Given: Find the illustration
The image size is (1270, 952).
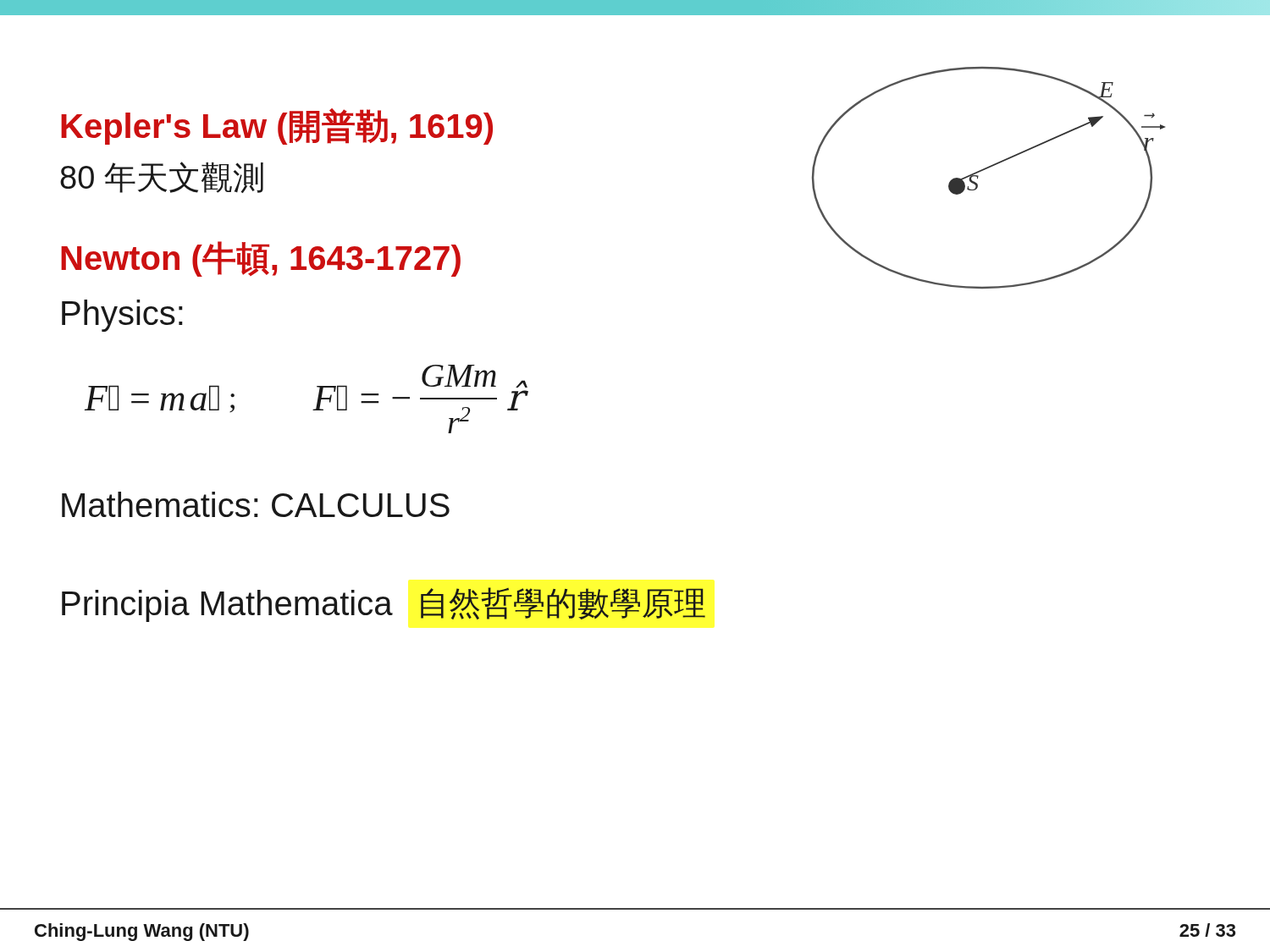Looking at the screenshot, I should (x=999, y=169).
